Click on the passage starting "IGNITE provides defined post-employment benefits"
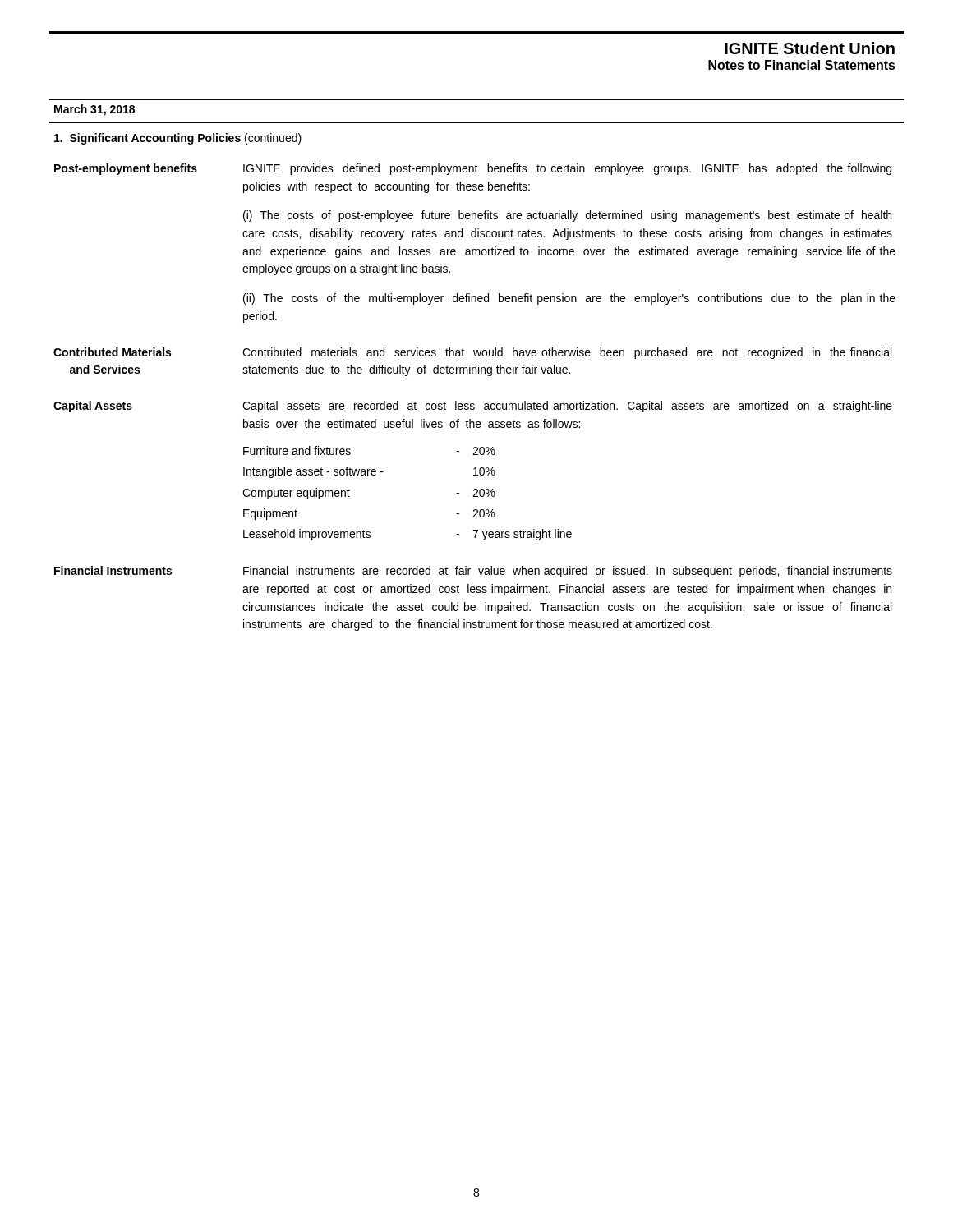Viewport: 953px width, 1232px height. click(569, 243)
